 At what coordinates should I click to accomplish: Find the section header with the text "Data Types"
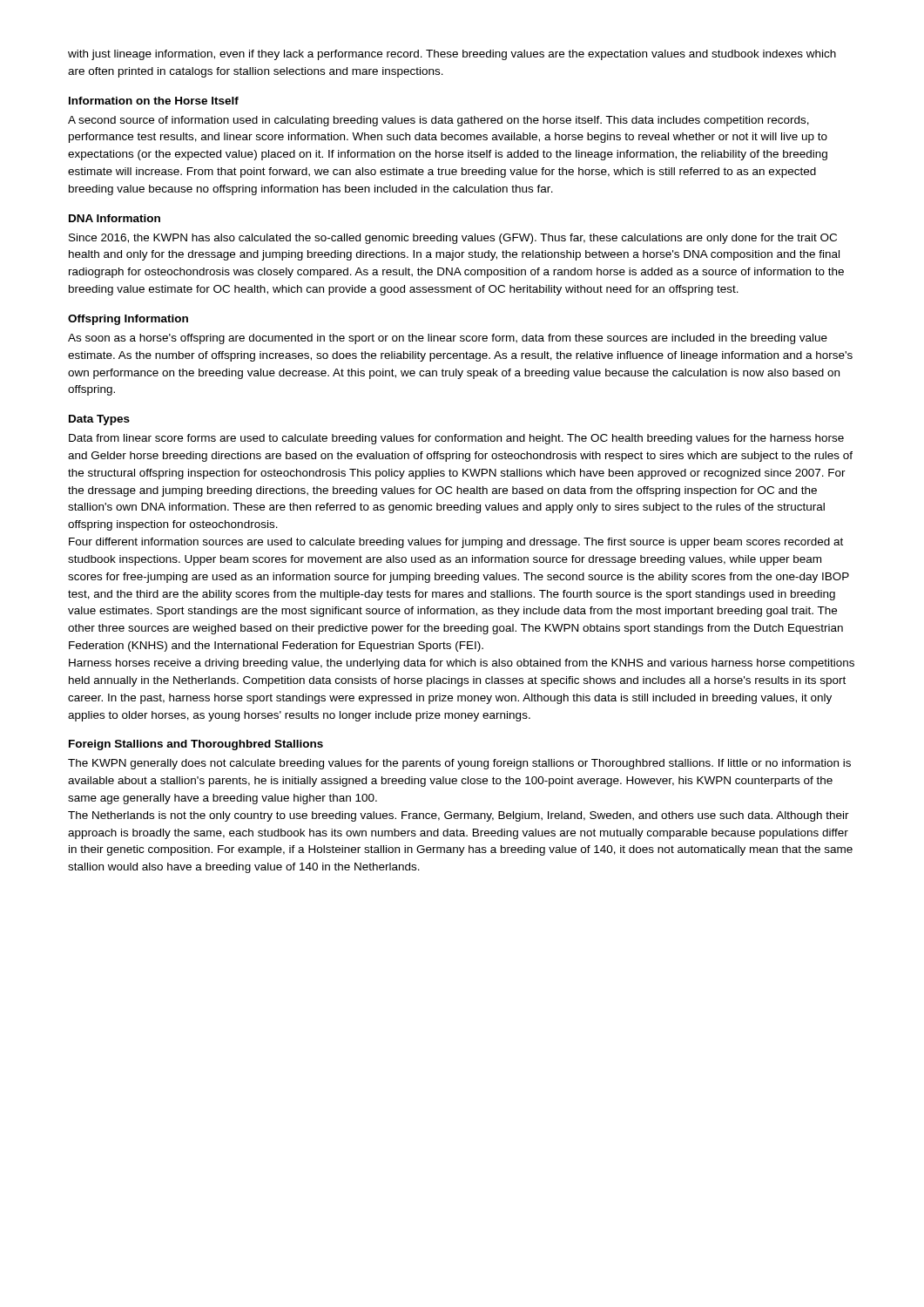coord(99,419)
